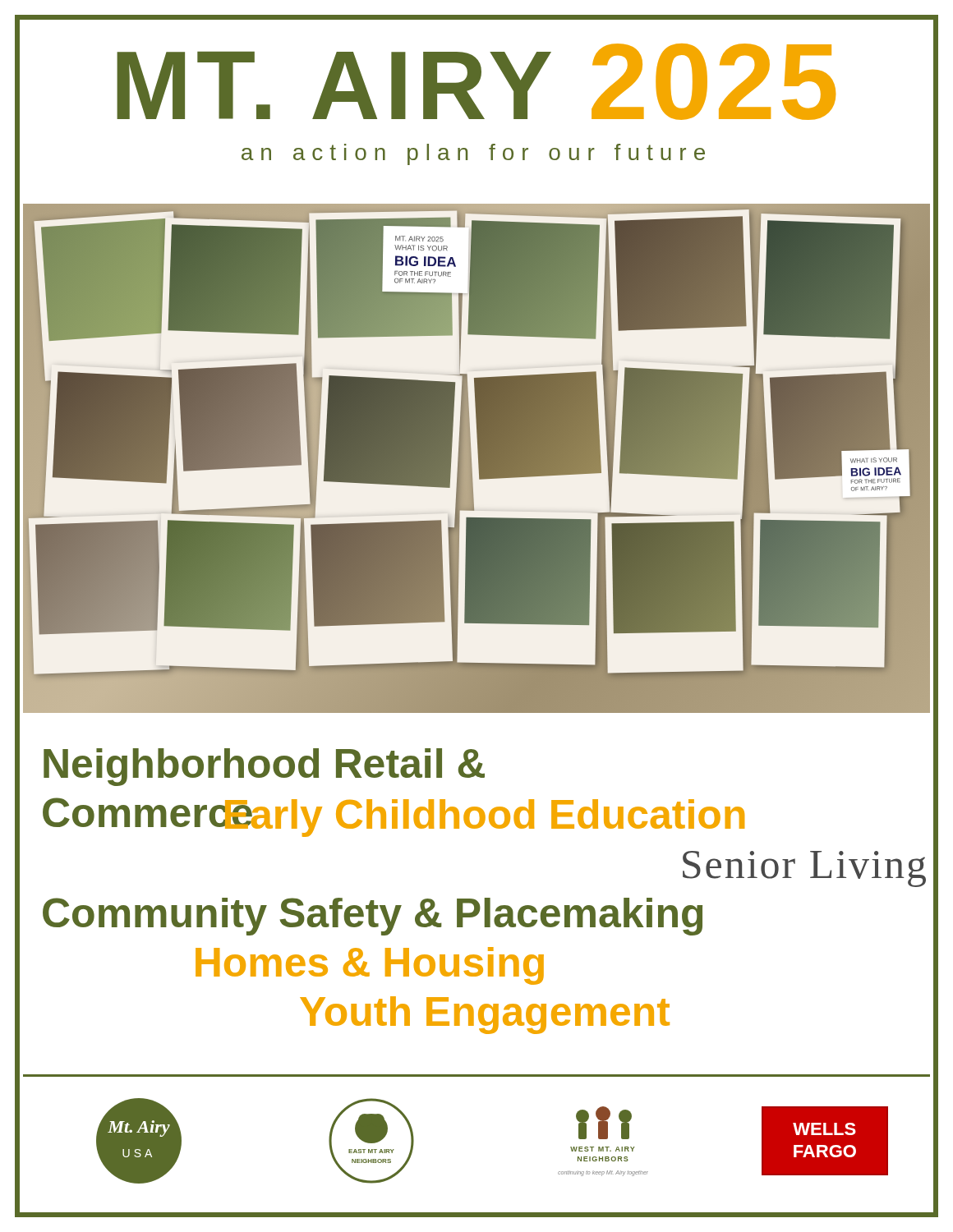Locate the text starting "Homes & Housing"

[370, 963]
